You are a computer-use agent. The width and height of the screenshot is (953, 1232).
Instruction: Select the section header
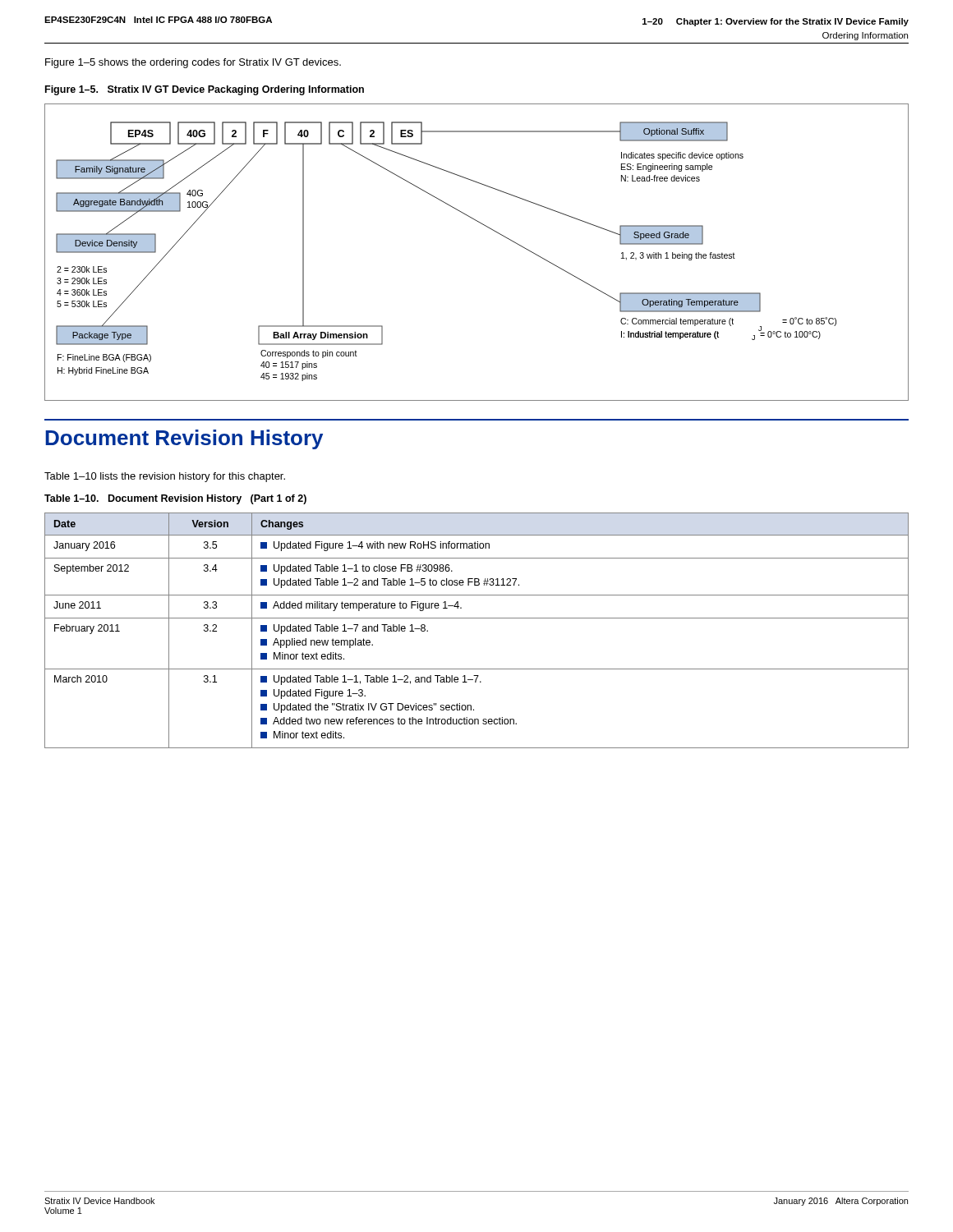(476, 435)
